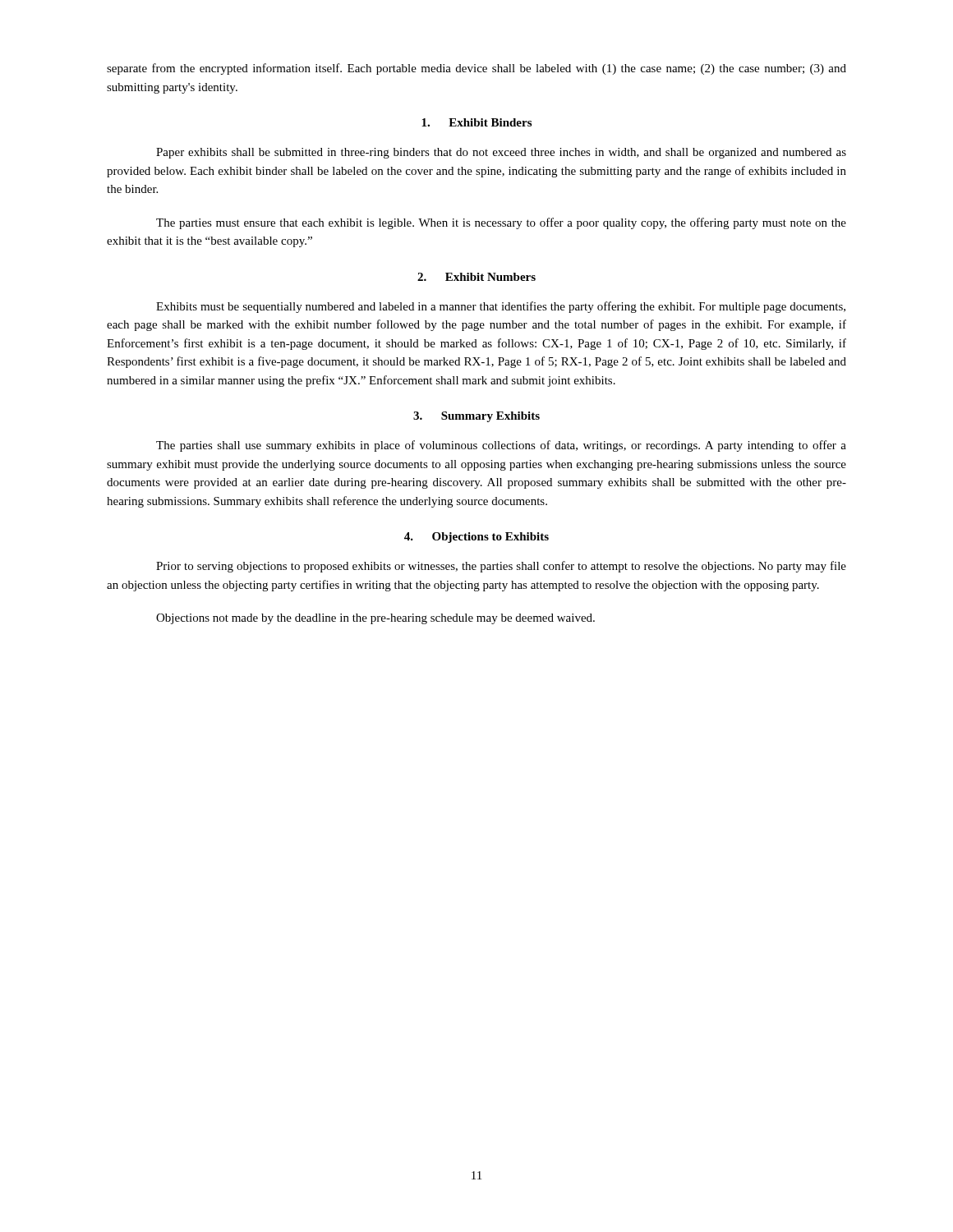The width and height of the screenshot is (953, 1232).
Task: Click the passage that begins "Exhibits must be"
Action: (x=476, y=343)
